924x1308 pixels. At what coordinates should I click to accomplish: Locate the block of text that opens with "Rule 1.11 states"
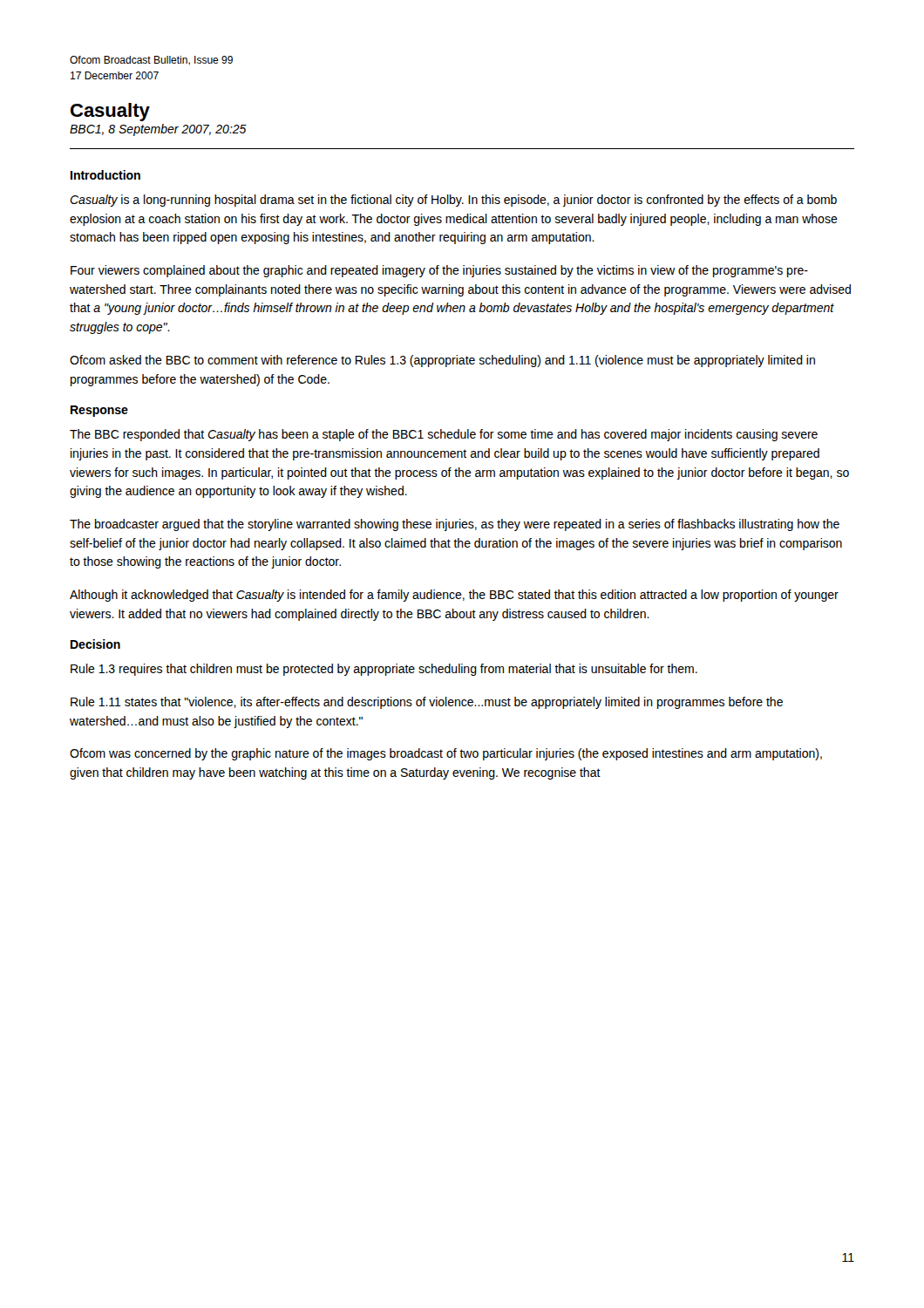(x=426, y=711)
